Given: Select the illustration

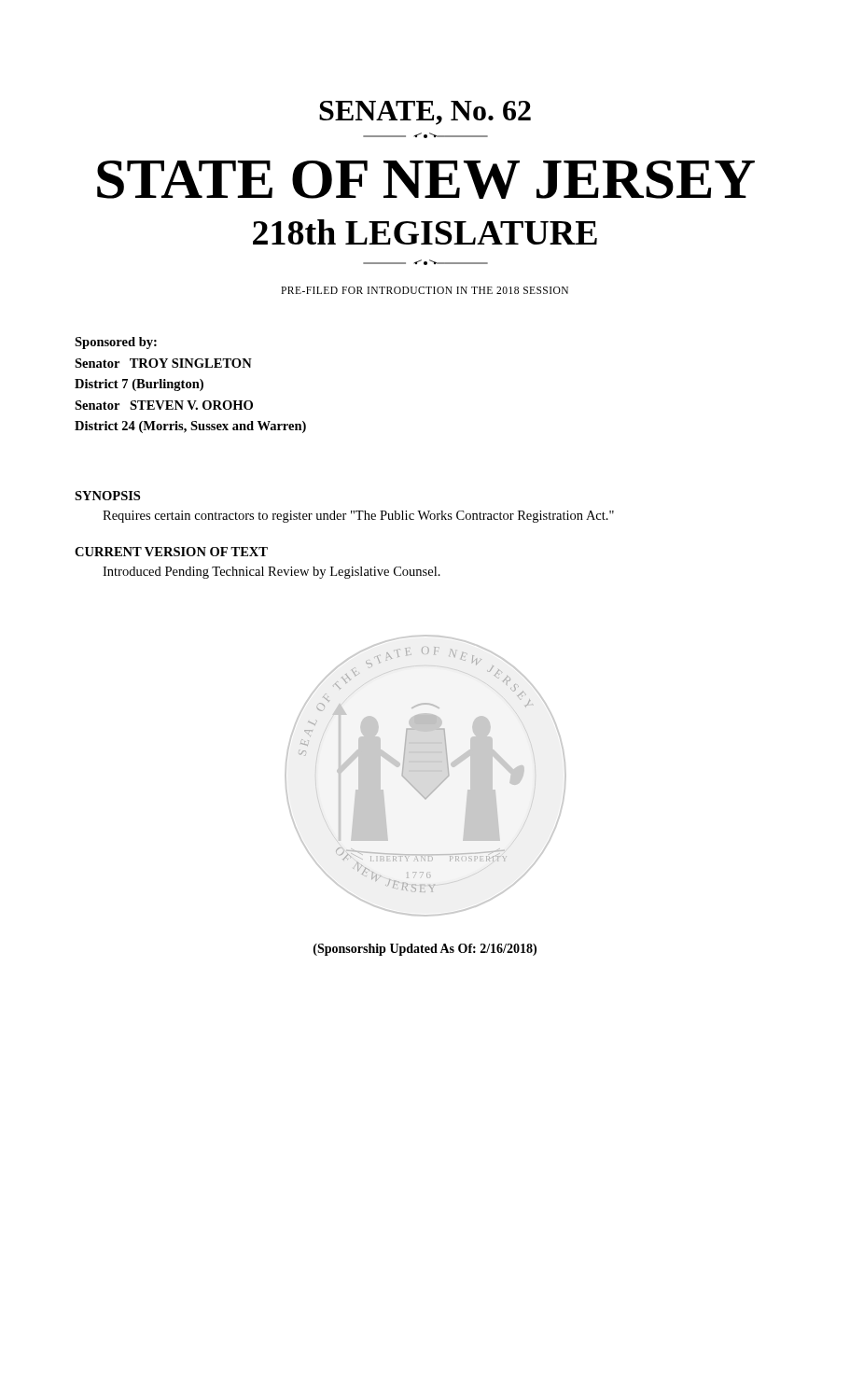Looking at the screenshot, I should (425, 777).
